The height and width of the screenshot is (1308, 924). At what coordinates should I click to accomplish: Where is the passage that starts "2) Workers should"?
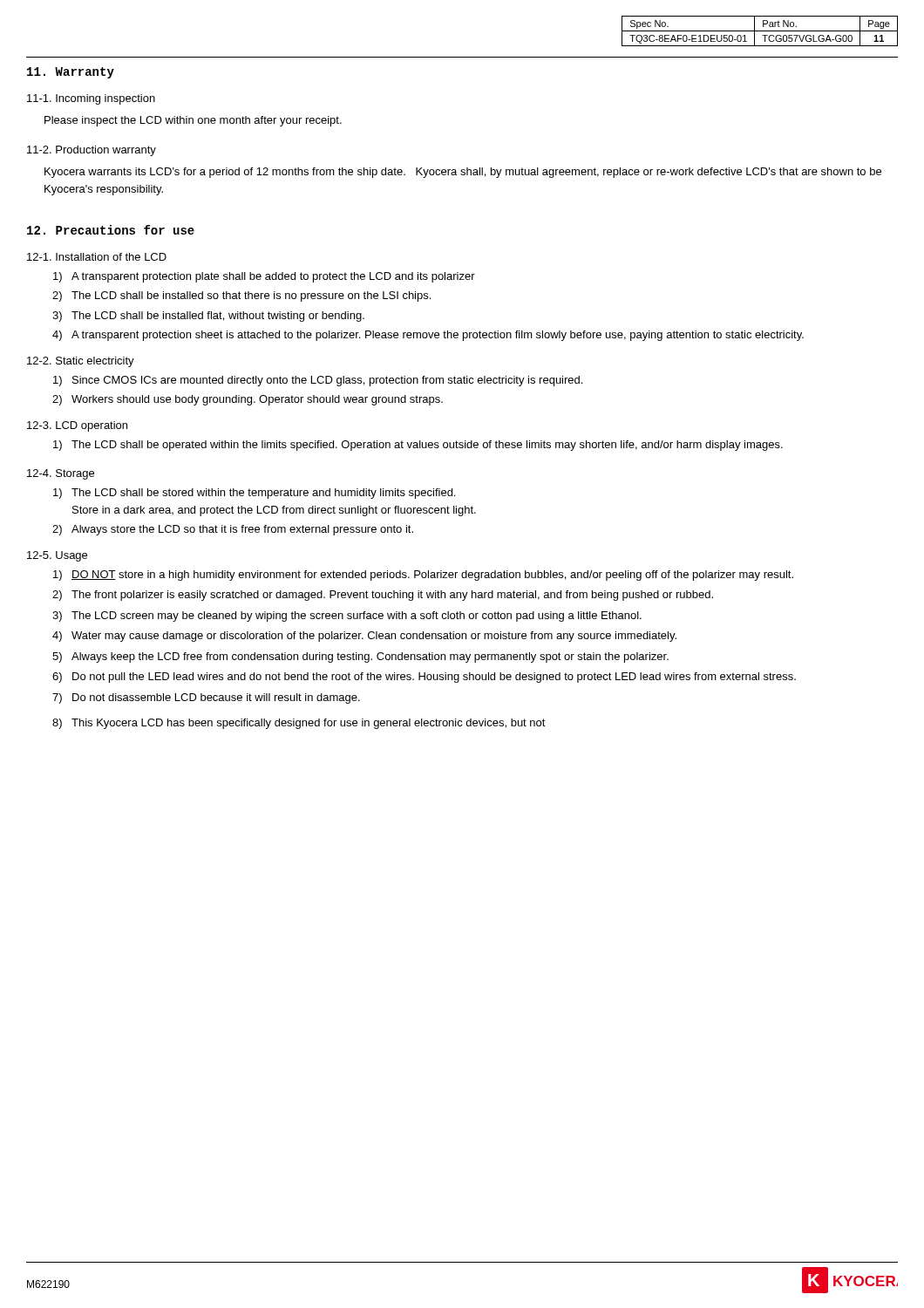coord(248,400)
